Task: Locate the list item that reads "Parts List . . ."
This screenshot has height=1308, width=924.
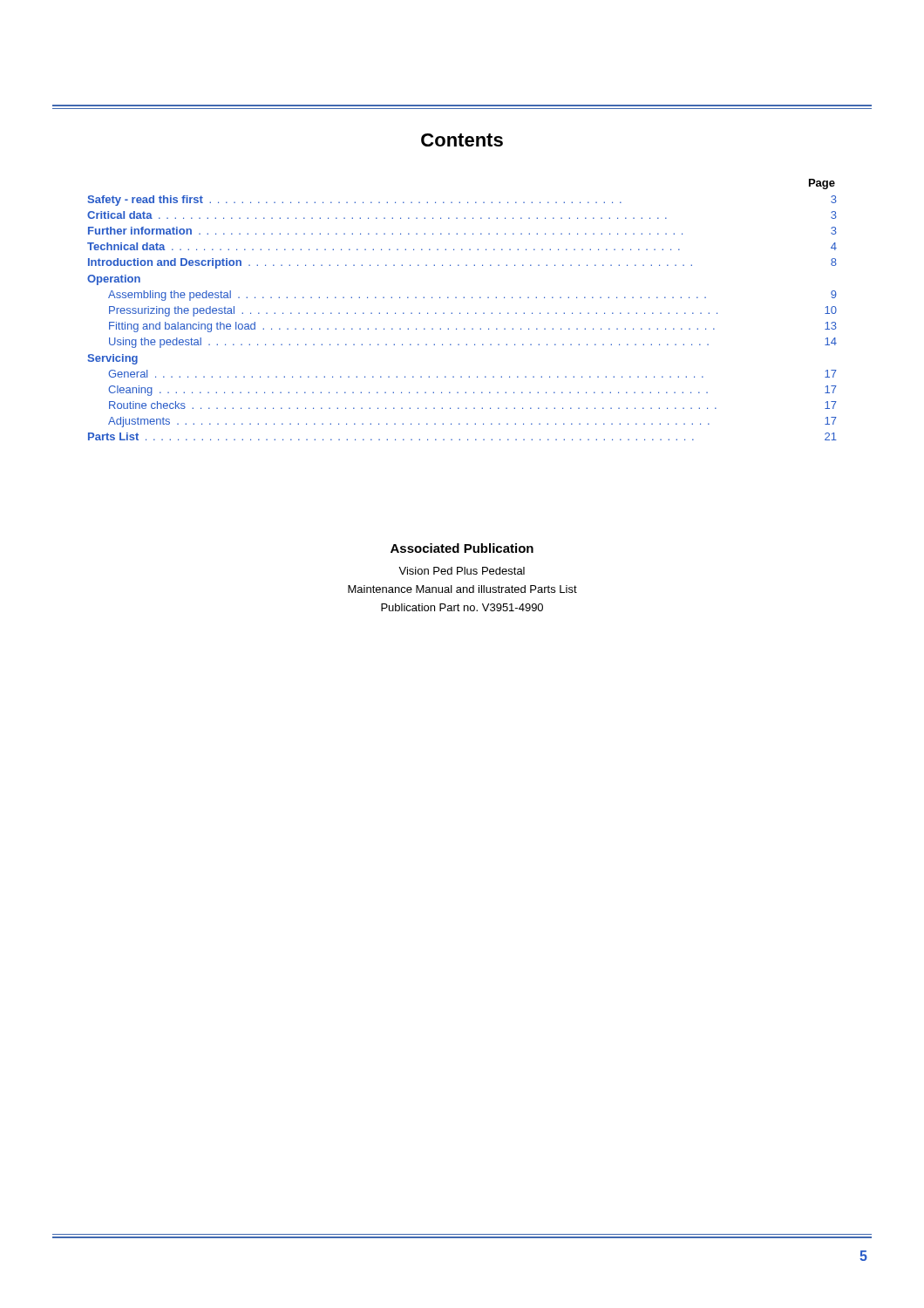Action: pos(462,436)
